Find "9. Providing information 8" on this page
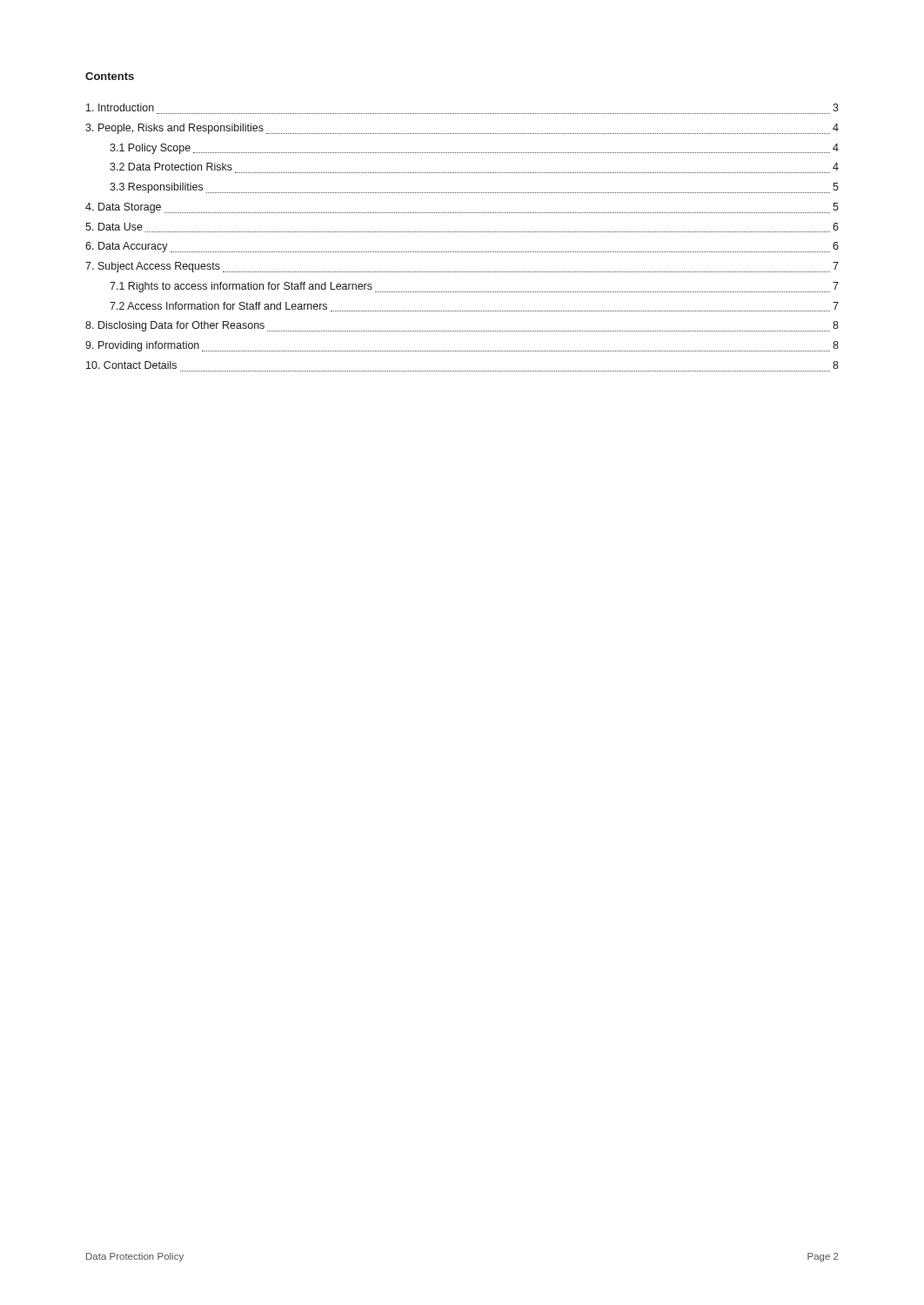The width and height of the screenshot is (924, 1305). pos(462,346)
